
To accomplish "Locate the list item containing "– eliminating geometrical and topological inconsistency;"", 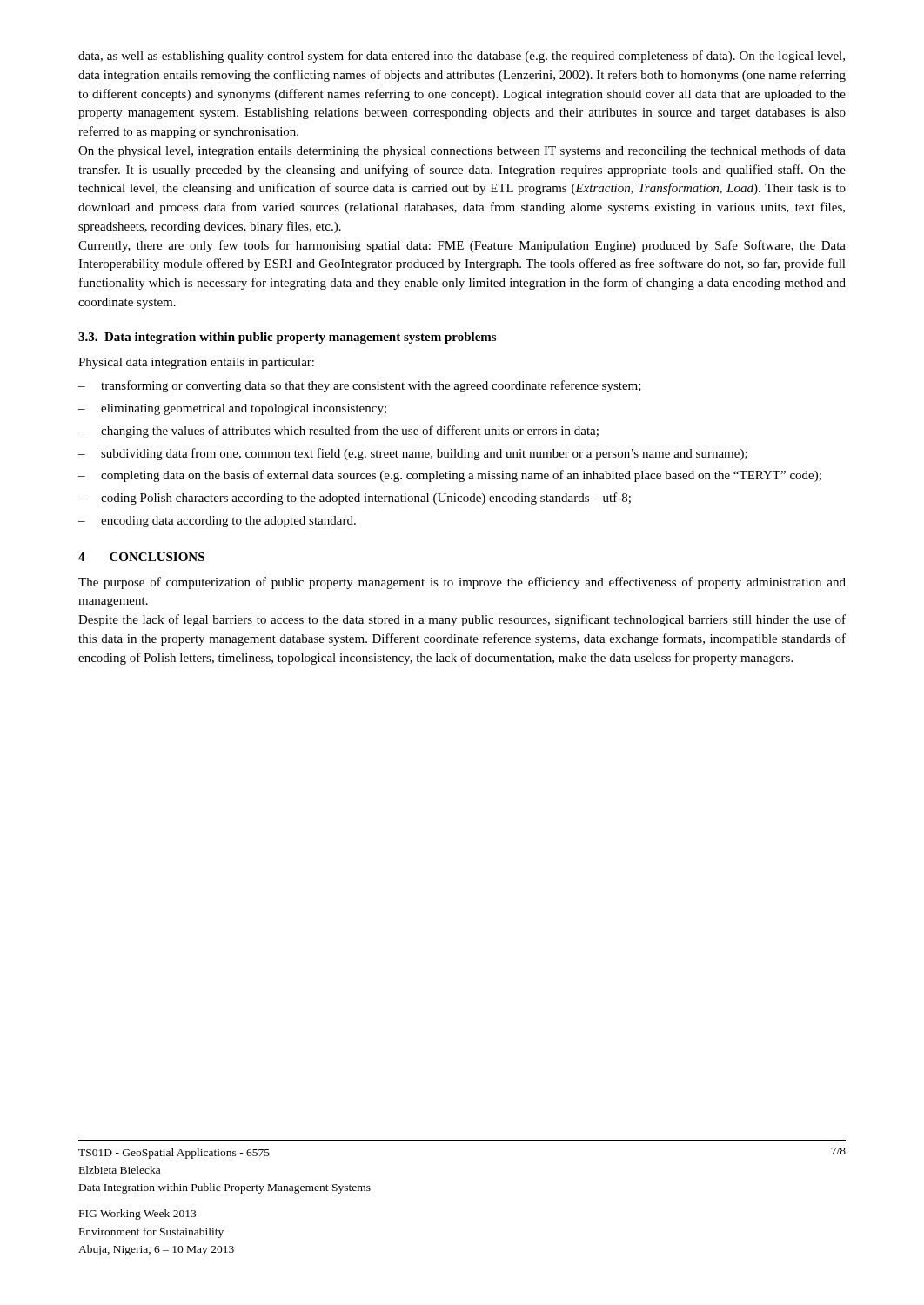I will [x=232, y=409].
